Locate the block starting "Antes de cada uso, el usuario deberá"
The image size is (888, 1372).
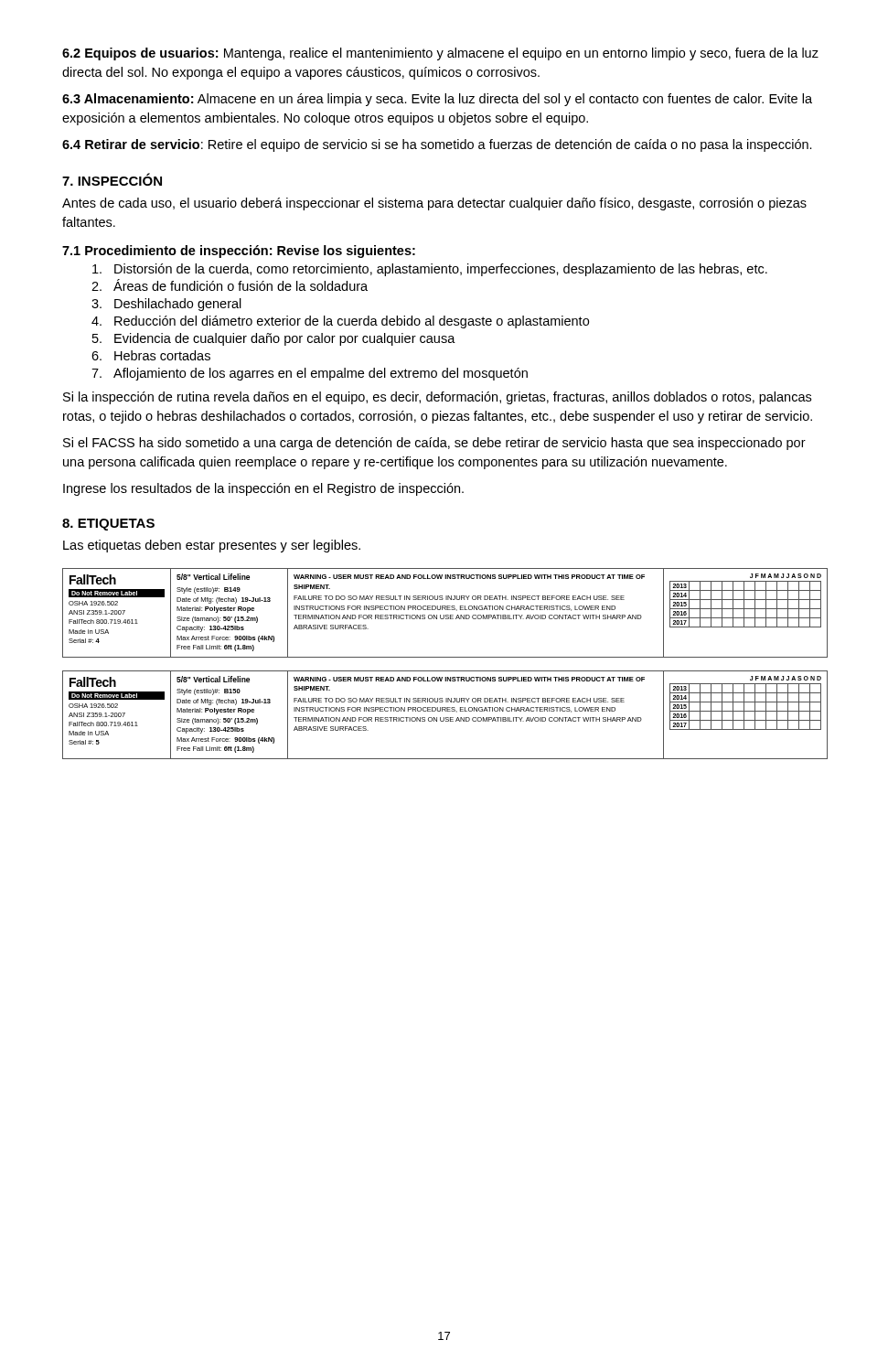pos(444,213)
